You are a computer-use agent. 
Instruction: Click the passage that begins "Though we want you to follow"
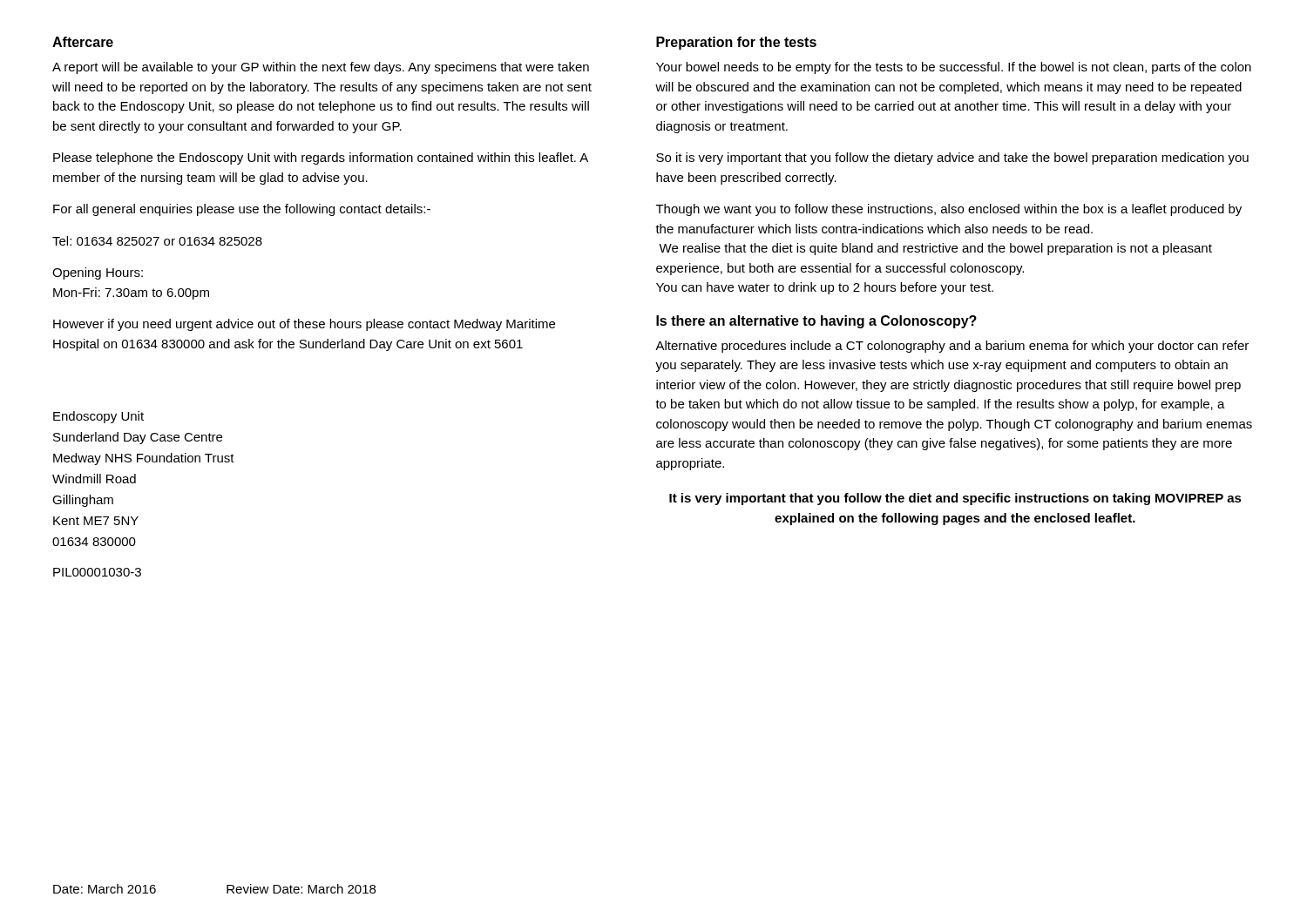(x=949, y=248)
